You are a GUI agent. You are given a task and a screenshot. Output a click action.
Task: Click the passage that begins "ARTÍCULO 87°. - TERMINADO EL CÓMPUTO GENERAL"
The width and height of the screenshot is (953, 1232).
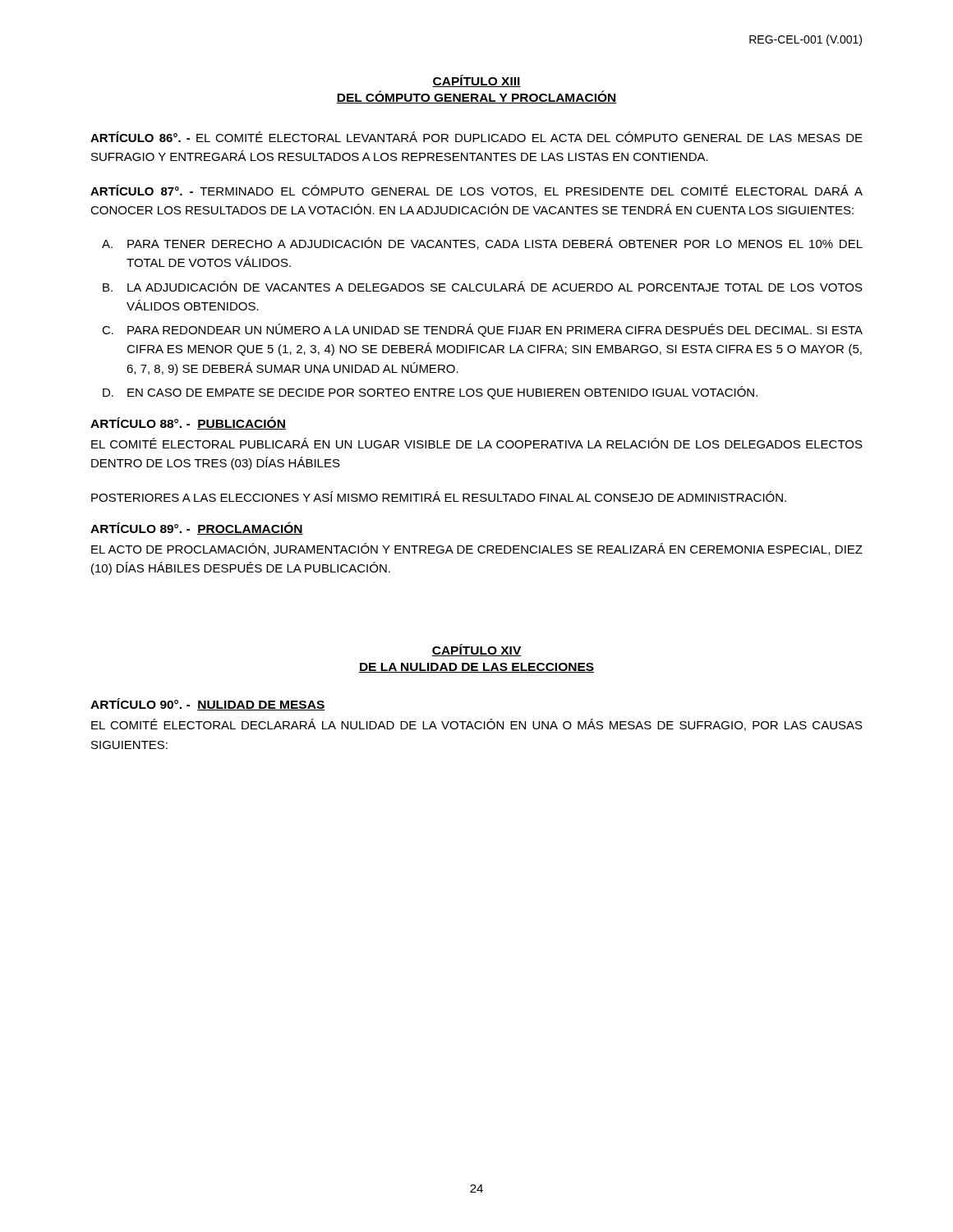point(476,200)
